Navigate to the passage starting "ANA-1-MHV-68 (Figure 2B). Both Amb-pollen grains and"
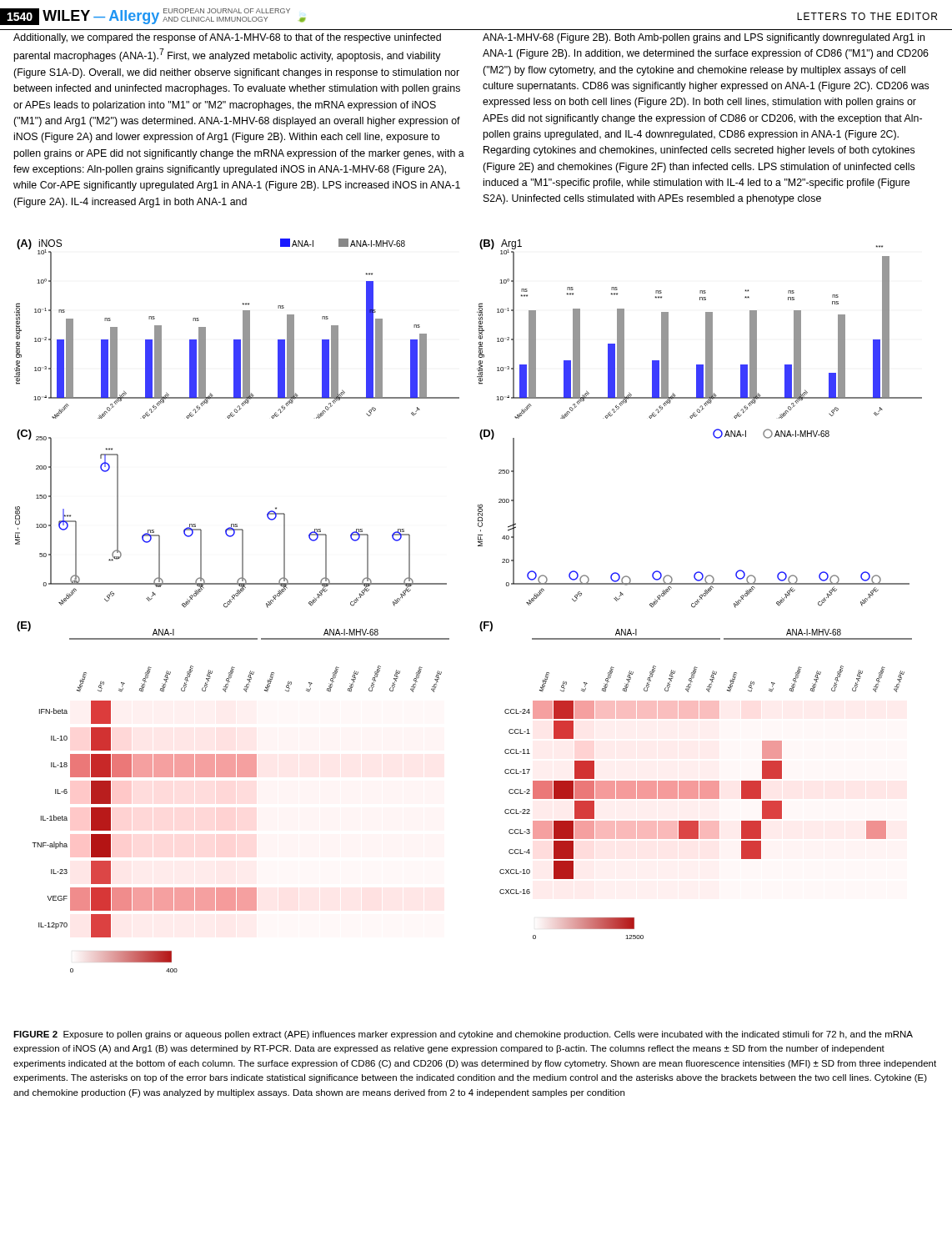 [706, 118]
